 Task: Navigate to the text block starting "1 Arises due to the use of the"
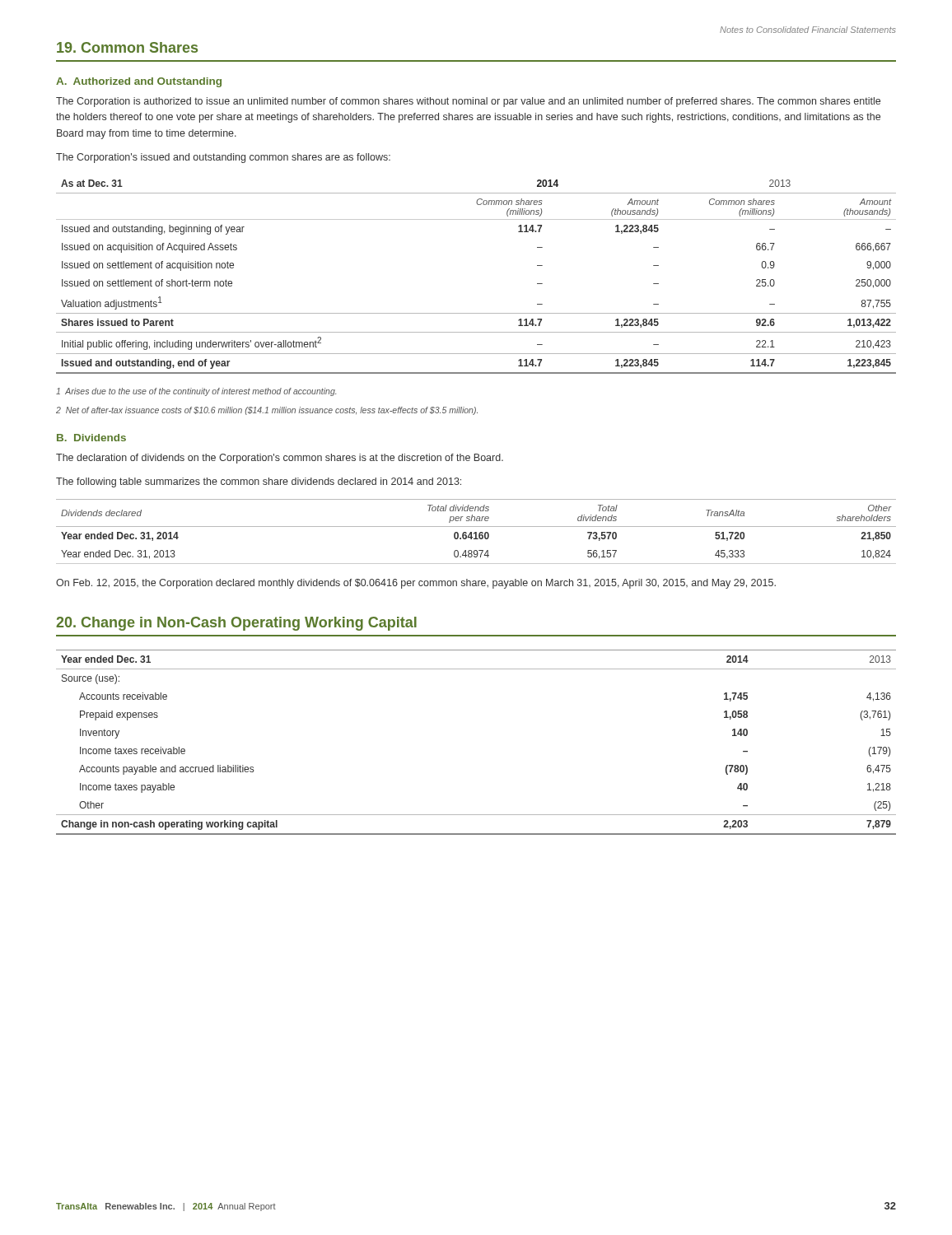click(197, 391)
